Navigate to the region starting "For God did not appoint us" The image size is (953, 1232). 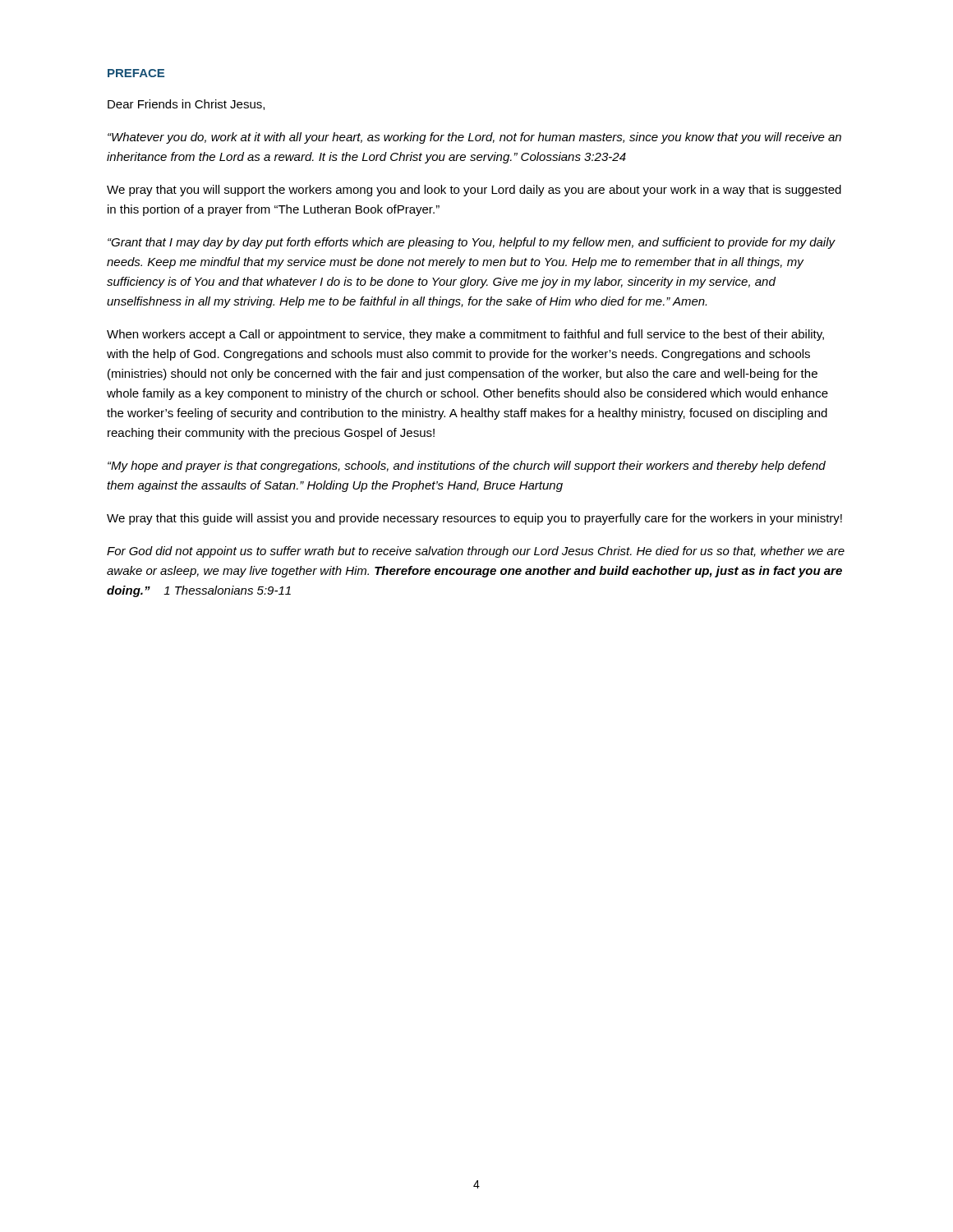point(476,570)
